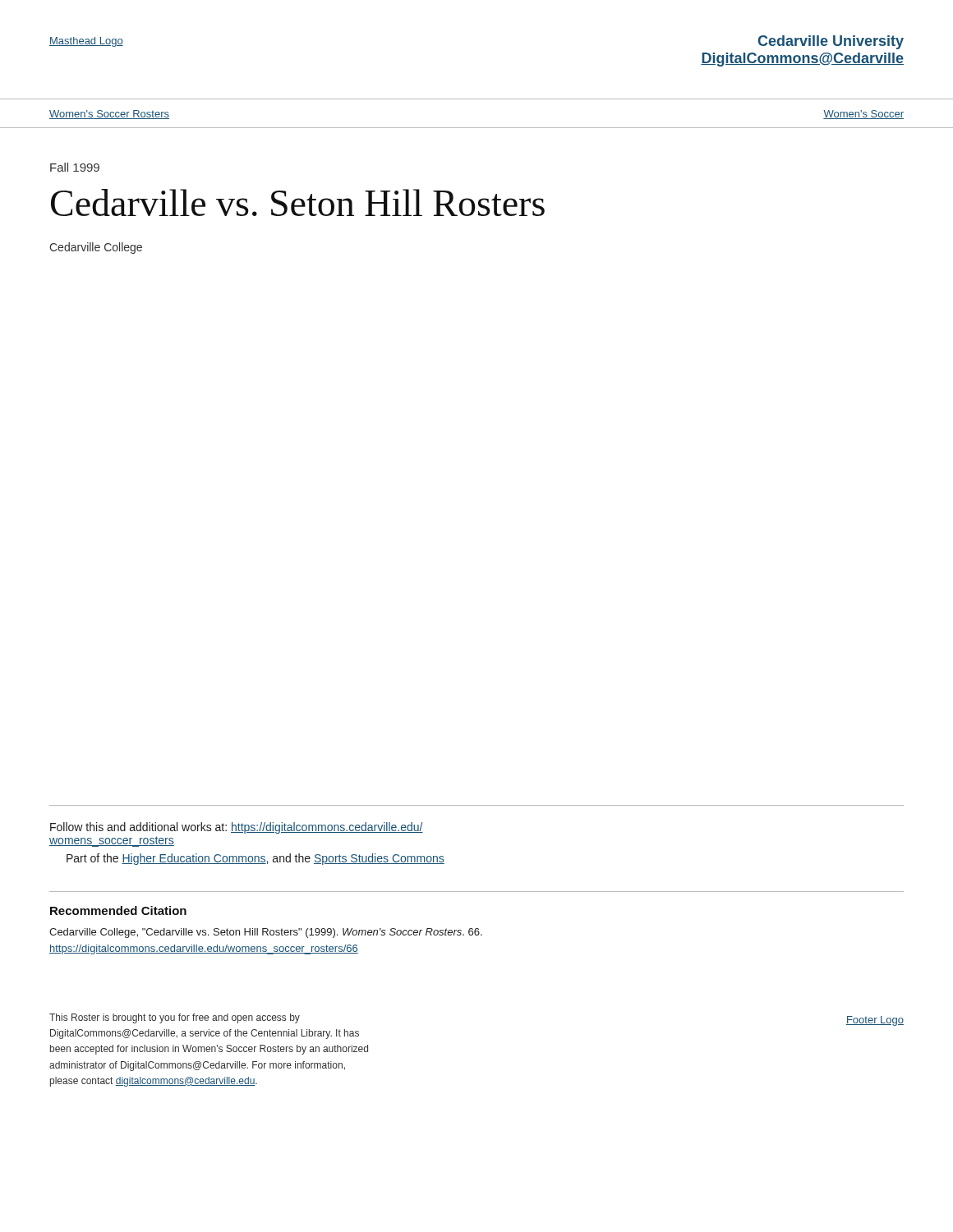Viewport: 953px width, 1232px height.
Task: Select the text block starting "Women's Soccer Rosters"
Action: pos(109,114)
